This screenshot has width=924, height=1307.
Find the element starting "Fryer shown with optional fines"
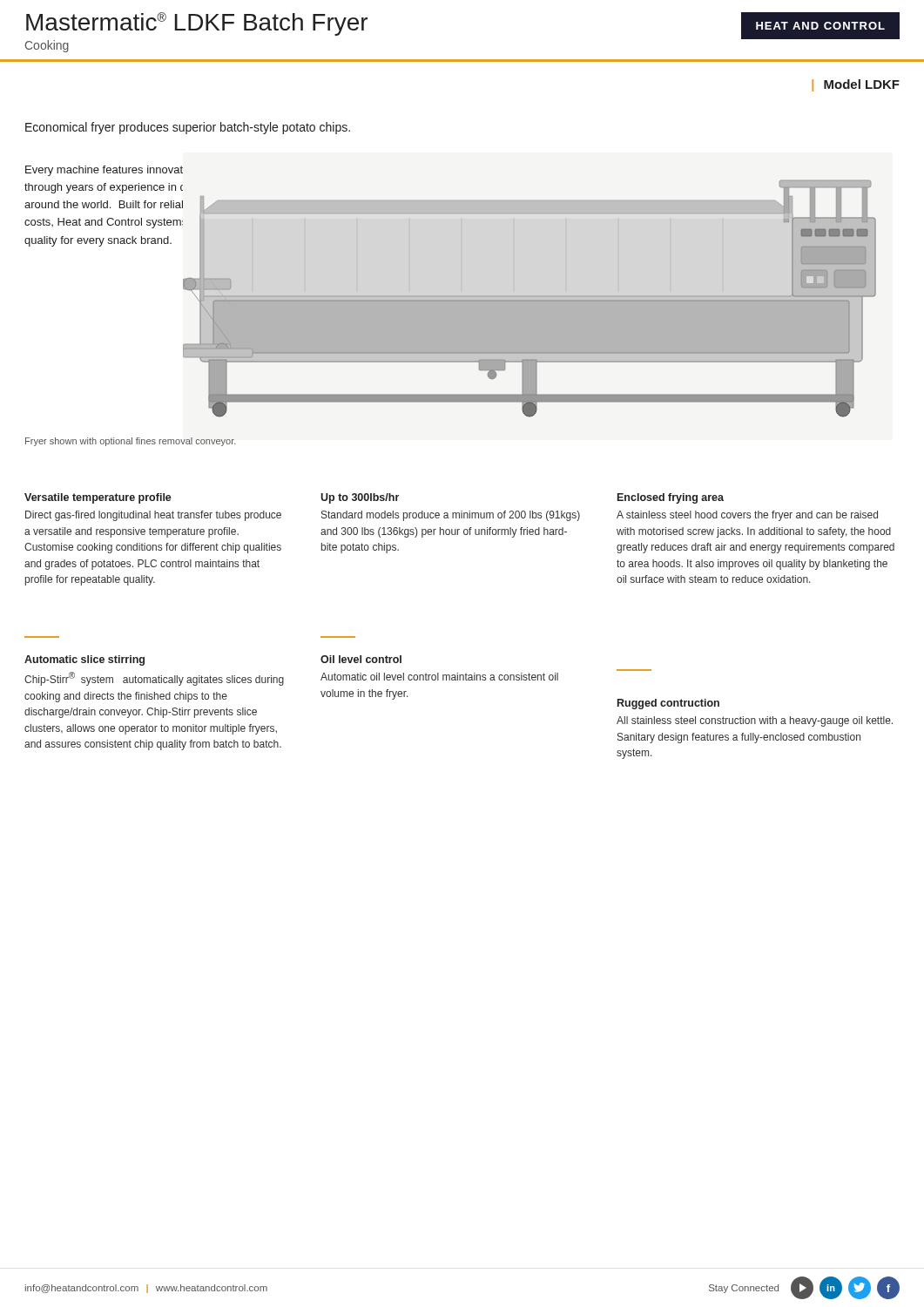click(130, 441)
